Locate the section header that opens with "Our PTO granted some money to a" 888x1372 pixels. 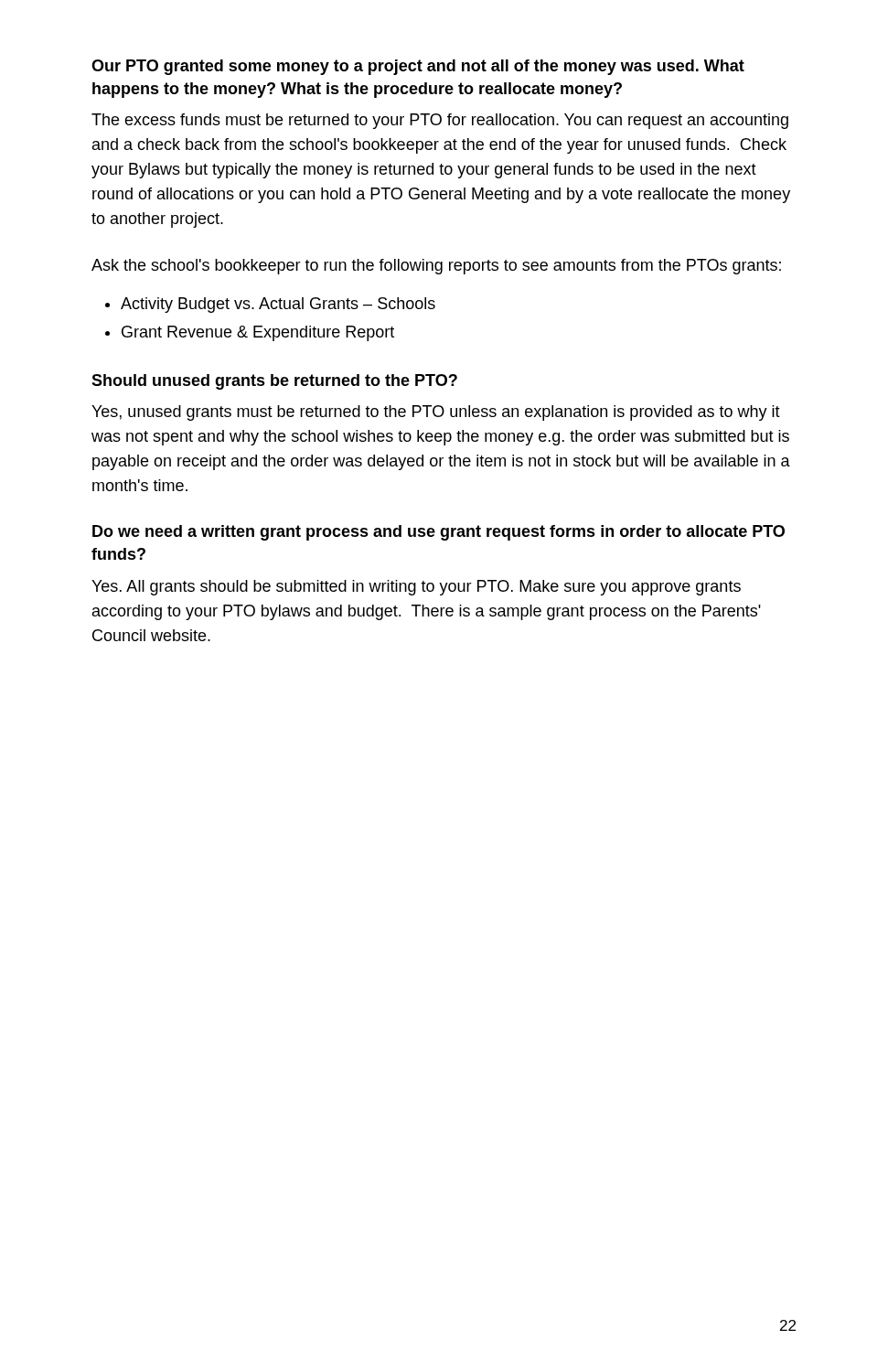pos(418,77)
